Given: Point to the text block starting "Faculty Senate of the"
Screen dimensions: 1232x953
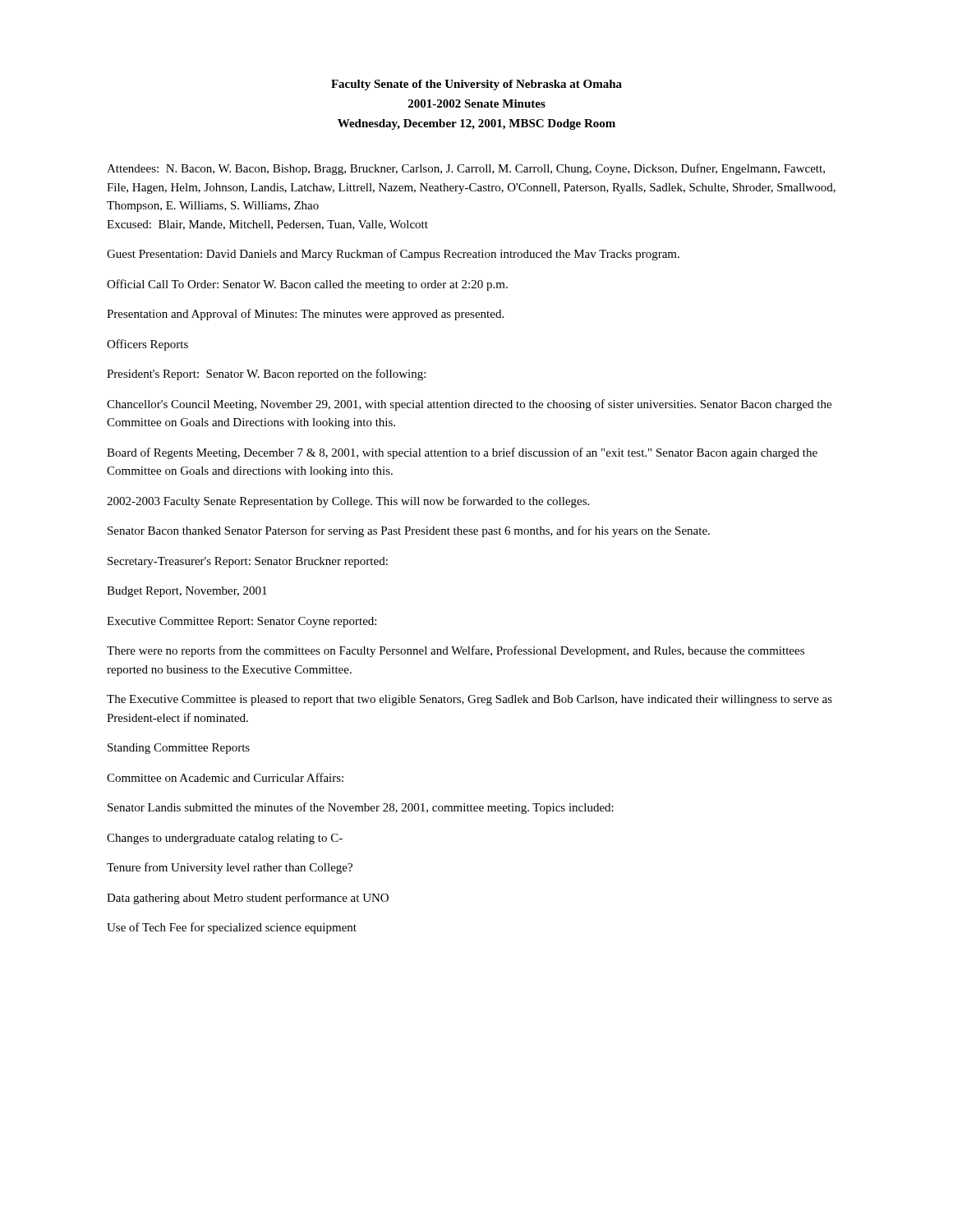Looking at the screenshot, I should point(476,103).
